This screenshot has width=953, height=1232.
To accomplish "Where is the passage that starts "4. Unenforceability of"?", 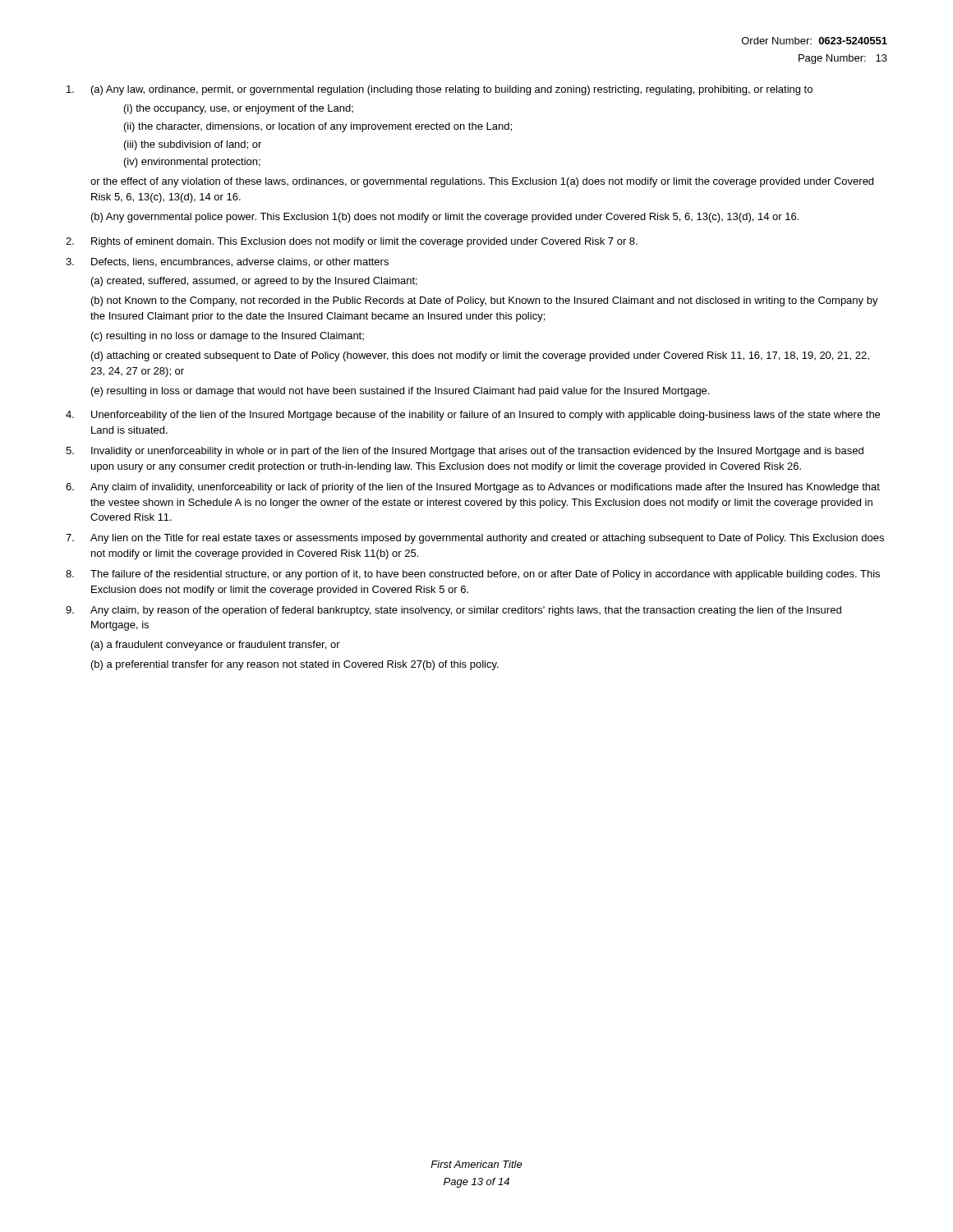I will 476,423.
